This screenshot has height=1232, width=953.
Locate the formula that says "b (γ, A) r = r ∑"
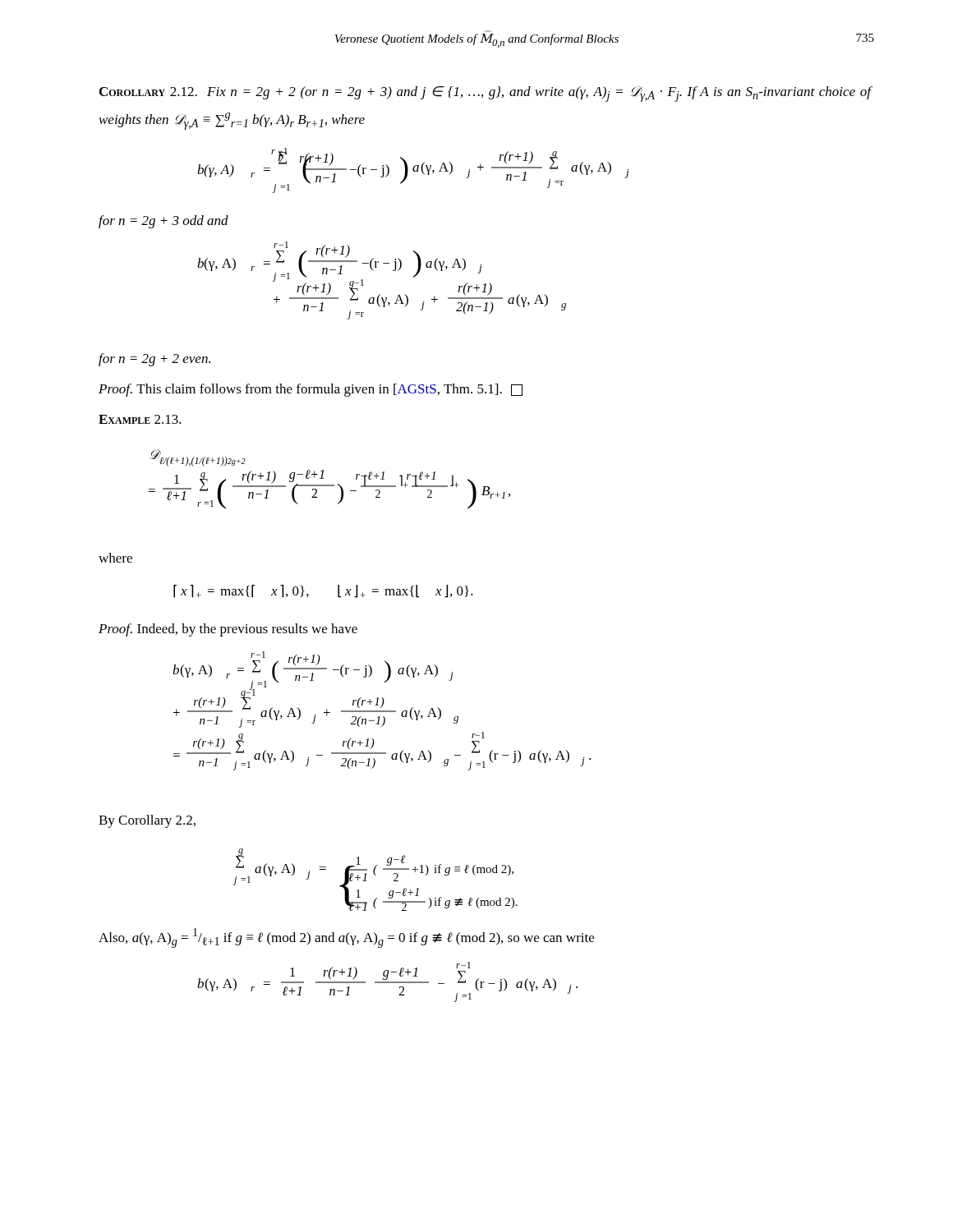click(444, 171)
